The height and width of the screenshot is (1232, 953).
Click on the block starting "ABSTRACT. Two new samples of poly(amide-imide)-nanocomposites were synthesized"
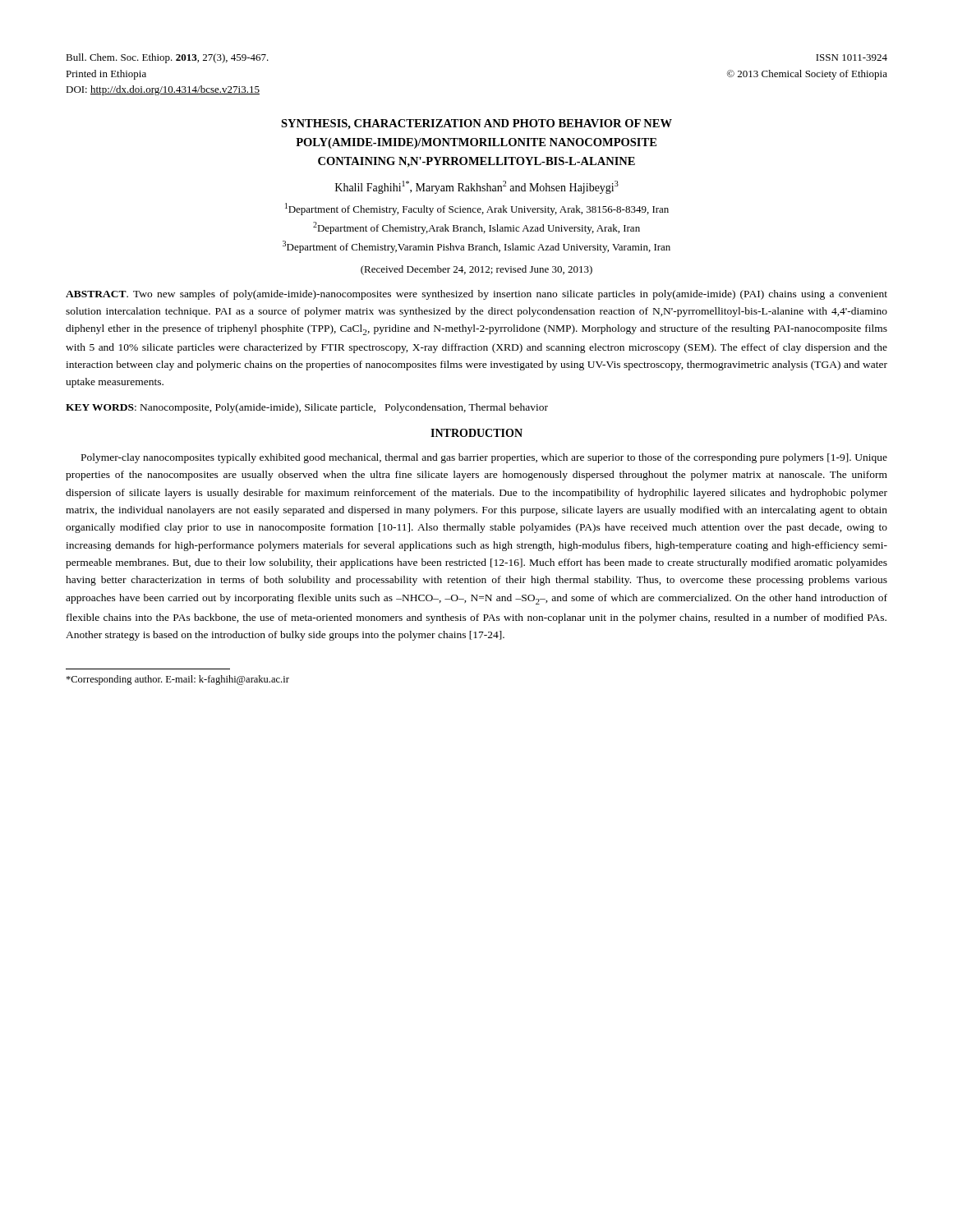(x=476, y=338)
